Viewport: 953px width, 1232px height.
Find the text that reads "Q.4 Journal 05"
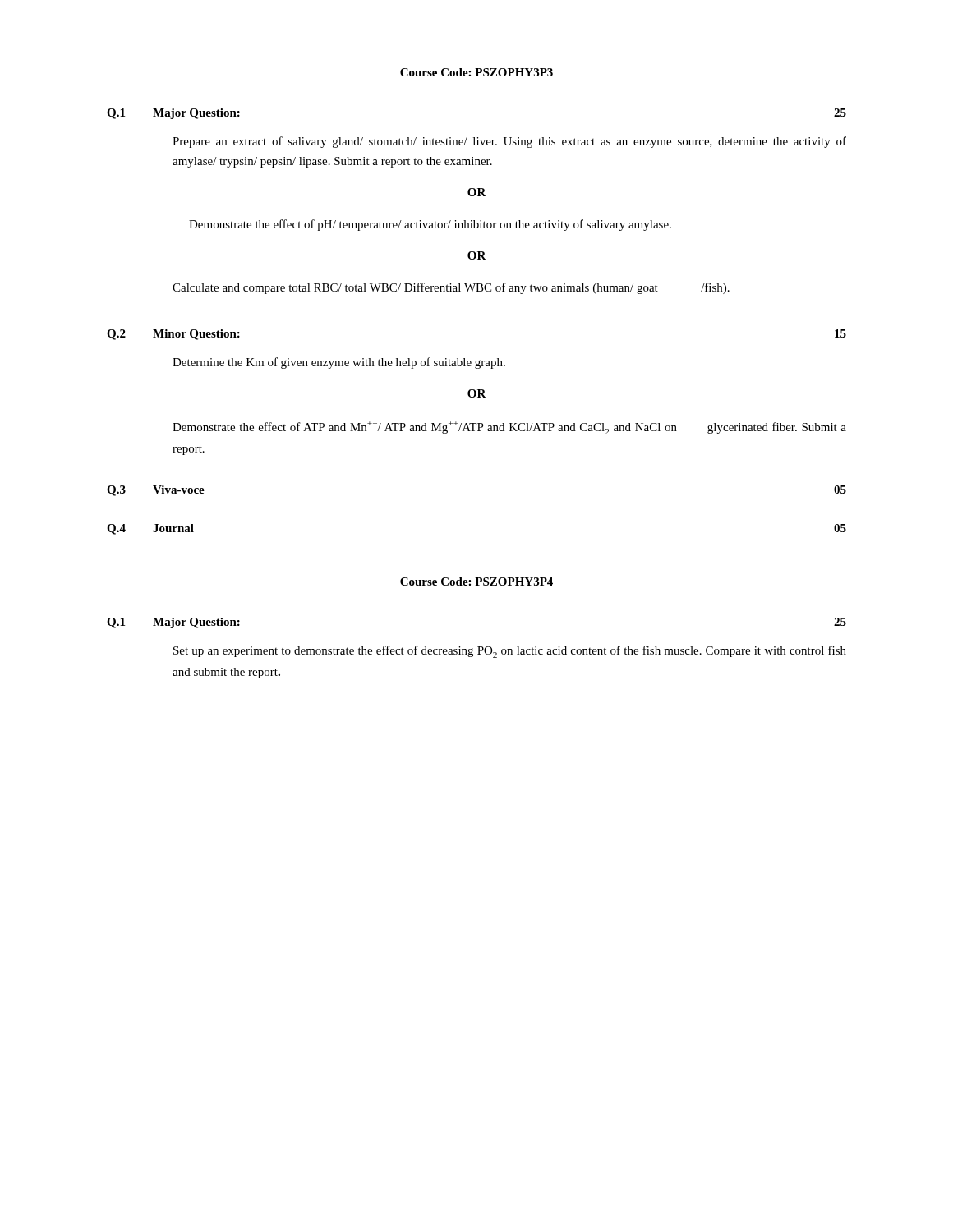tap(165, 529)
